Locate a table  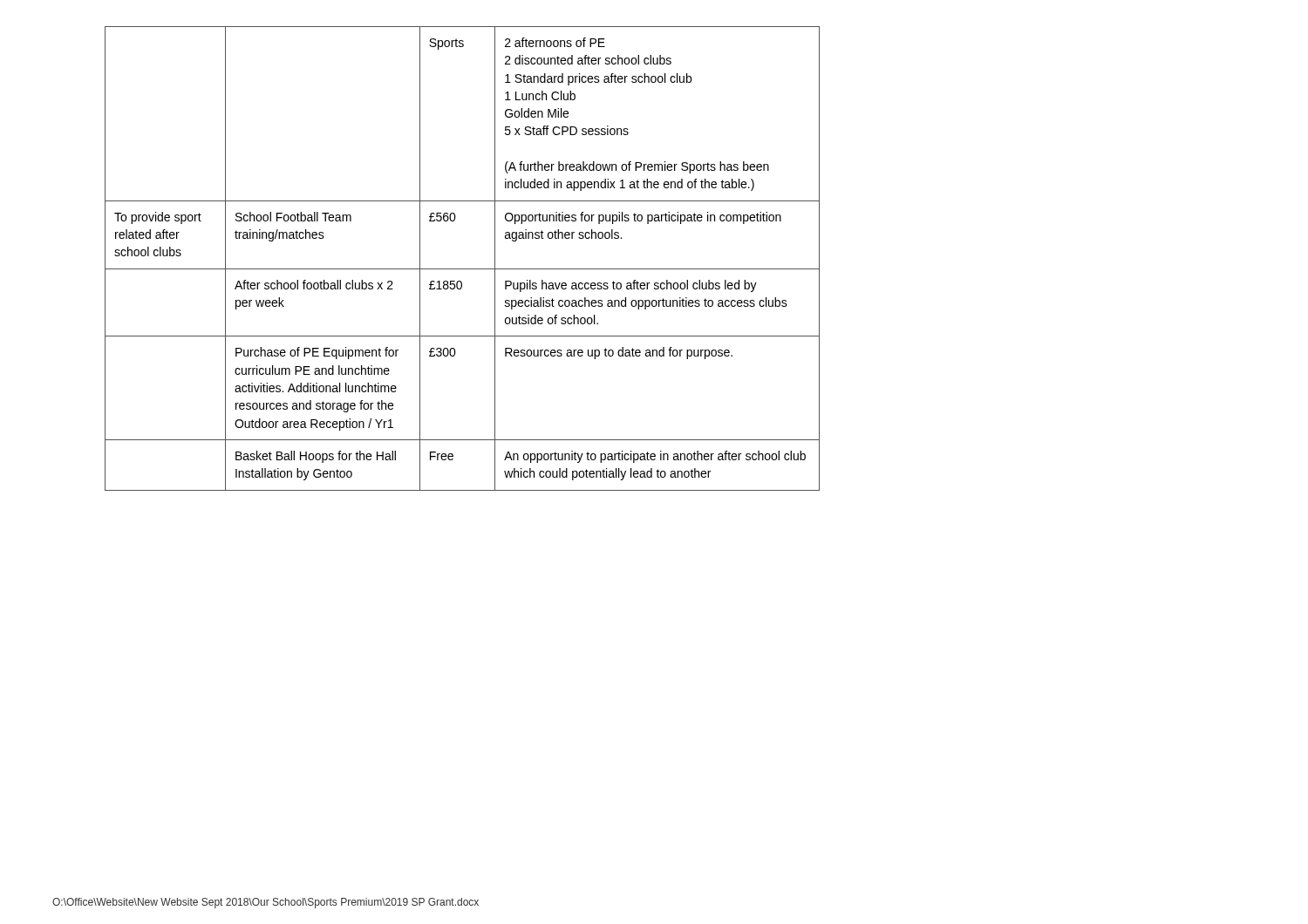[654, 258]
